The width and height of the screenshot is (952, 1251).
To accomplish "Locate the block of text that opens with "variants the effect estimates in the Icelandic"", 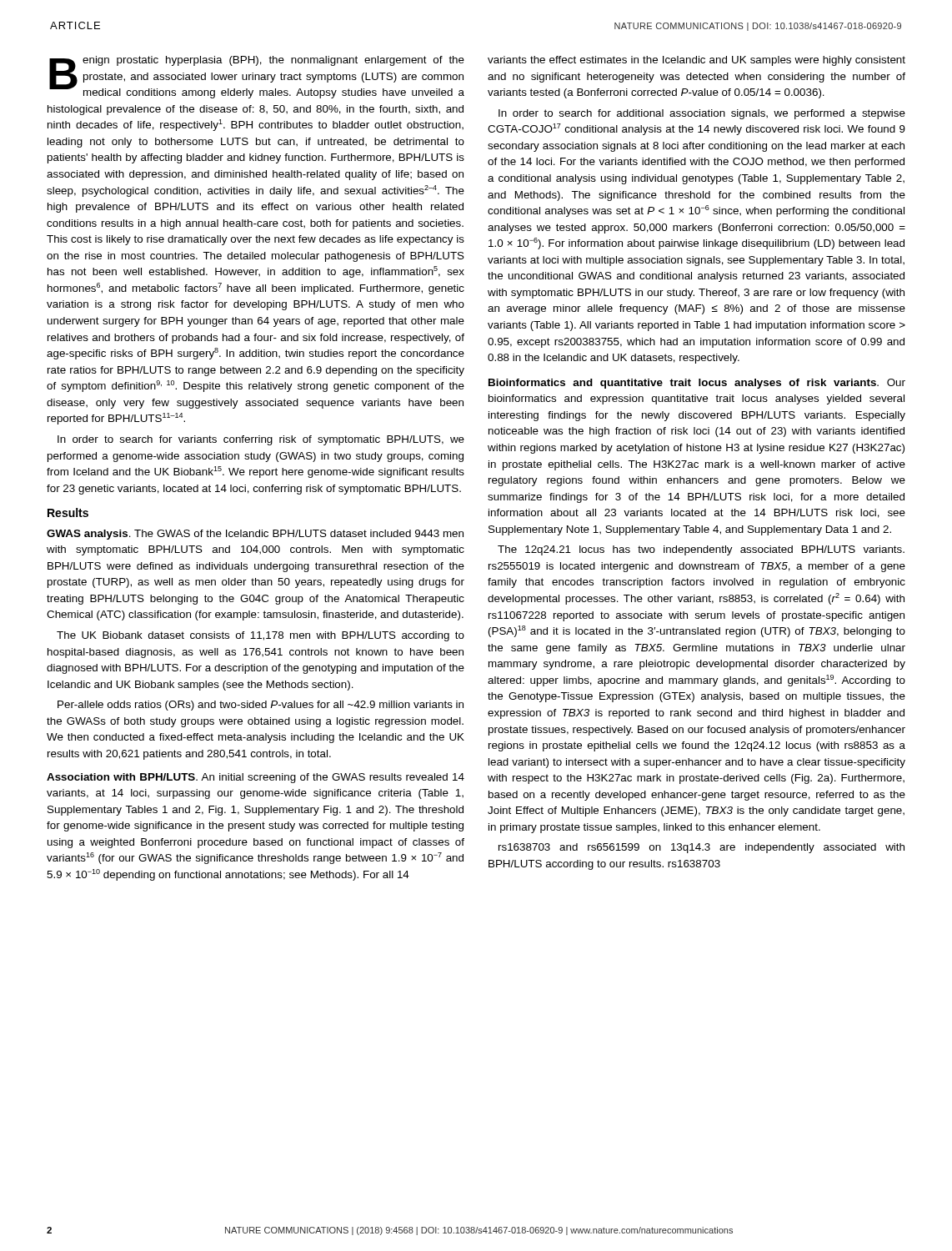I will pos(697,209).
